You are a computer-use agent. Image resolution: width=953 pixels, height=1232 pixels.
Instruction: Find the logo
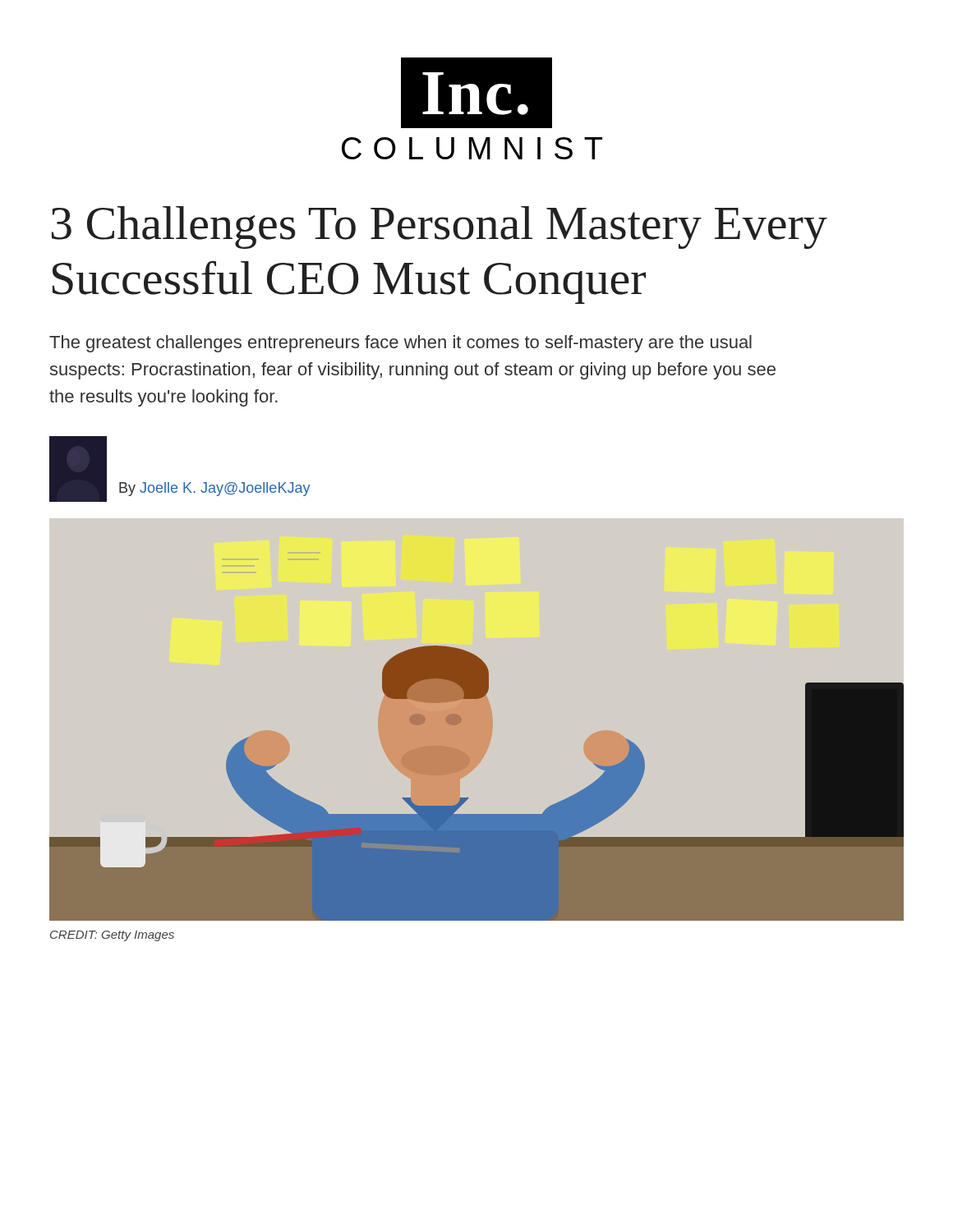point(476,112)
